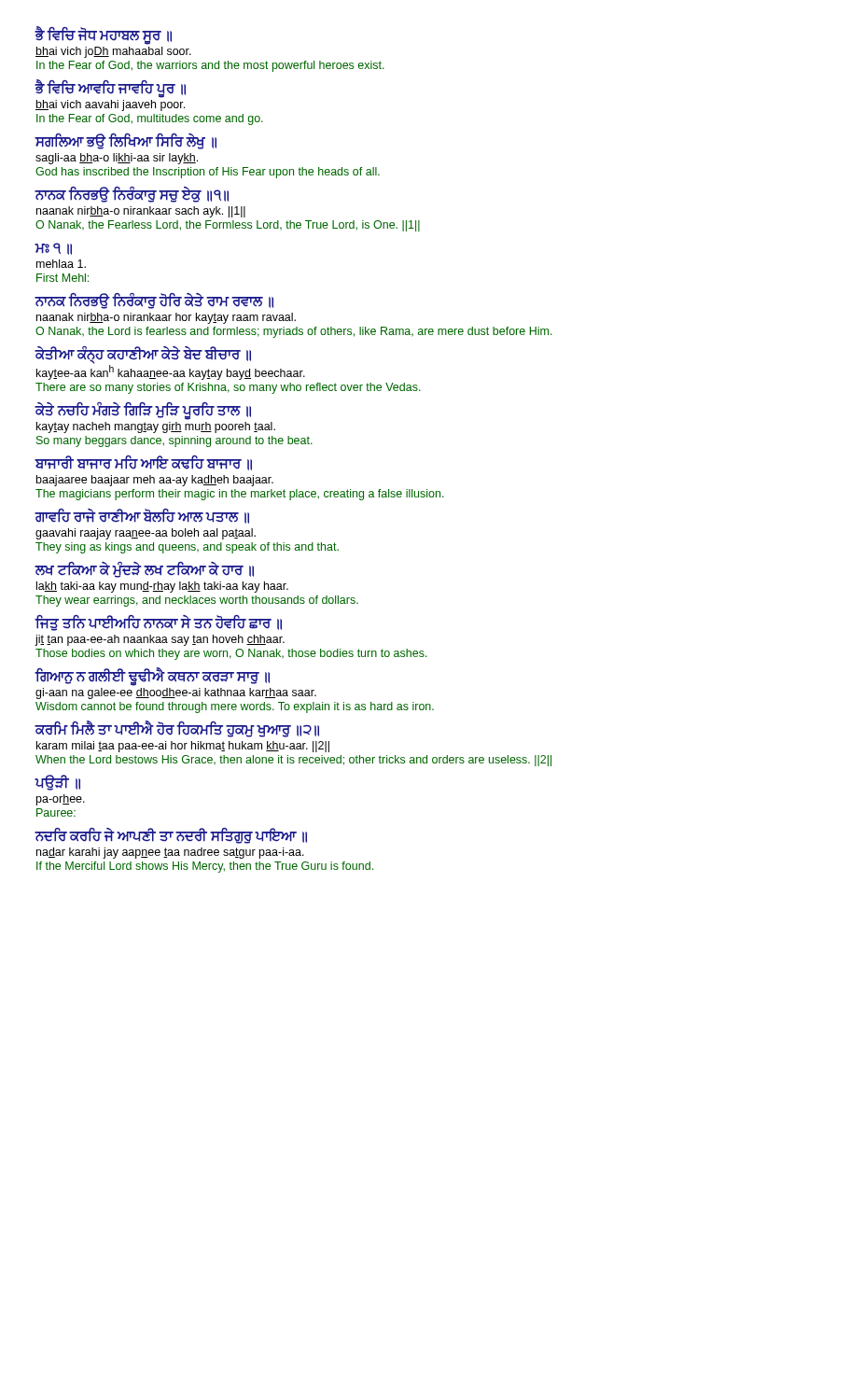850x1400 pixels.
Task: Select the text starting "ਗਿਆਨੁ ਨ ਗਲੀਈ ਢੂਢੀਐ ਕਥਨਾ ਕਰੜਾ ਸਾਰੁ"
Action: pyautogui.click(x=152, y=678)
